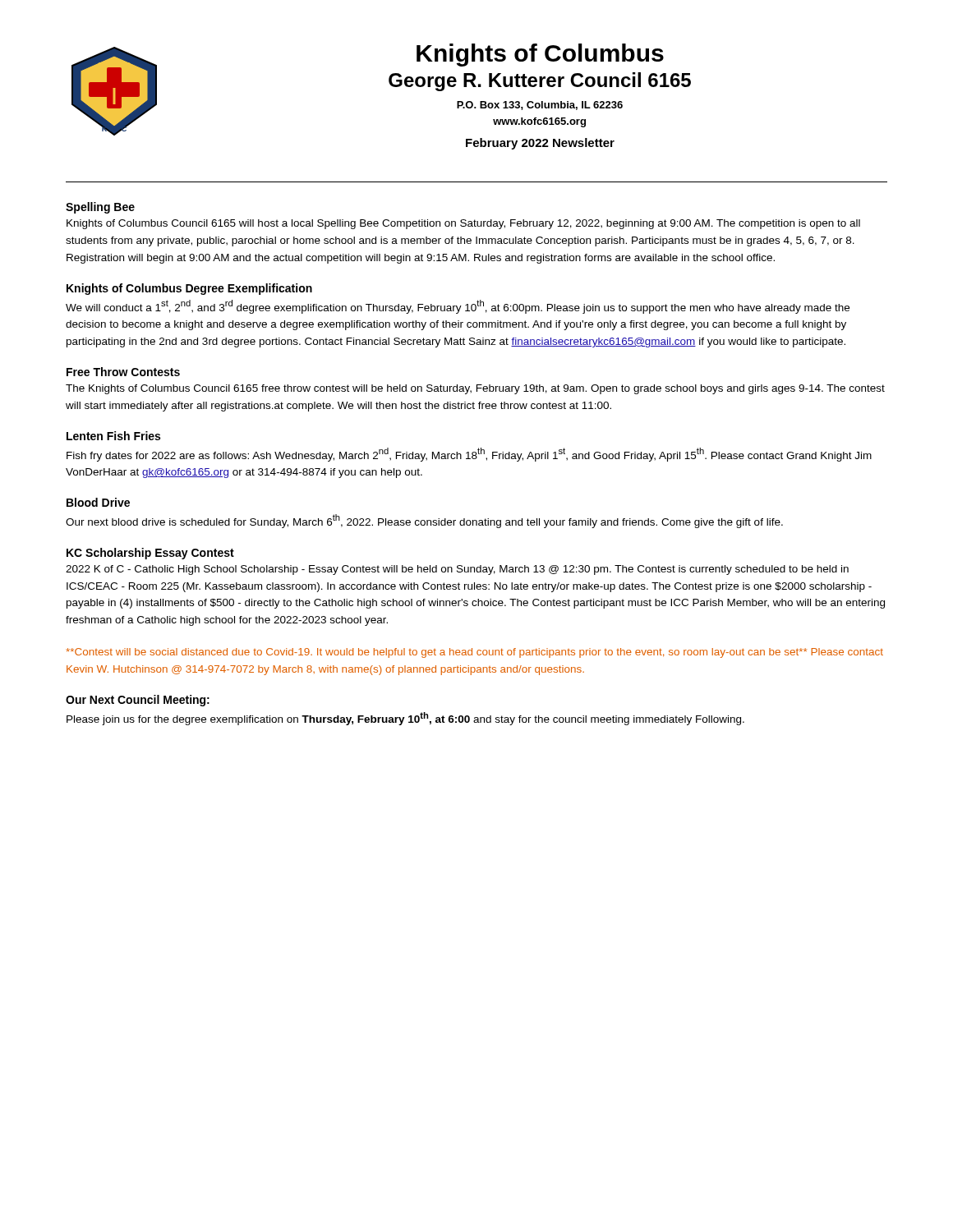Locate the block of text that opens with "Our next blood drive is scheduled for Sunday,"

click(425, 520)
